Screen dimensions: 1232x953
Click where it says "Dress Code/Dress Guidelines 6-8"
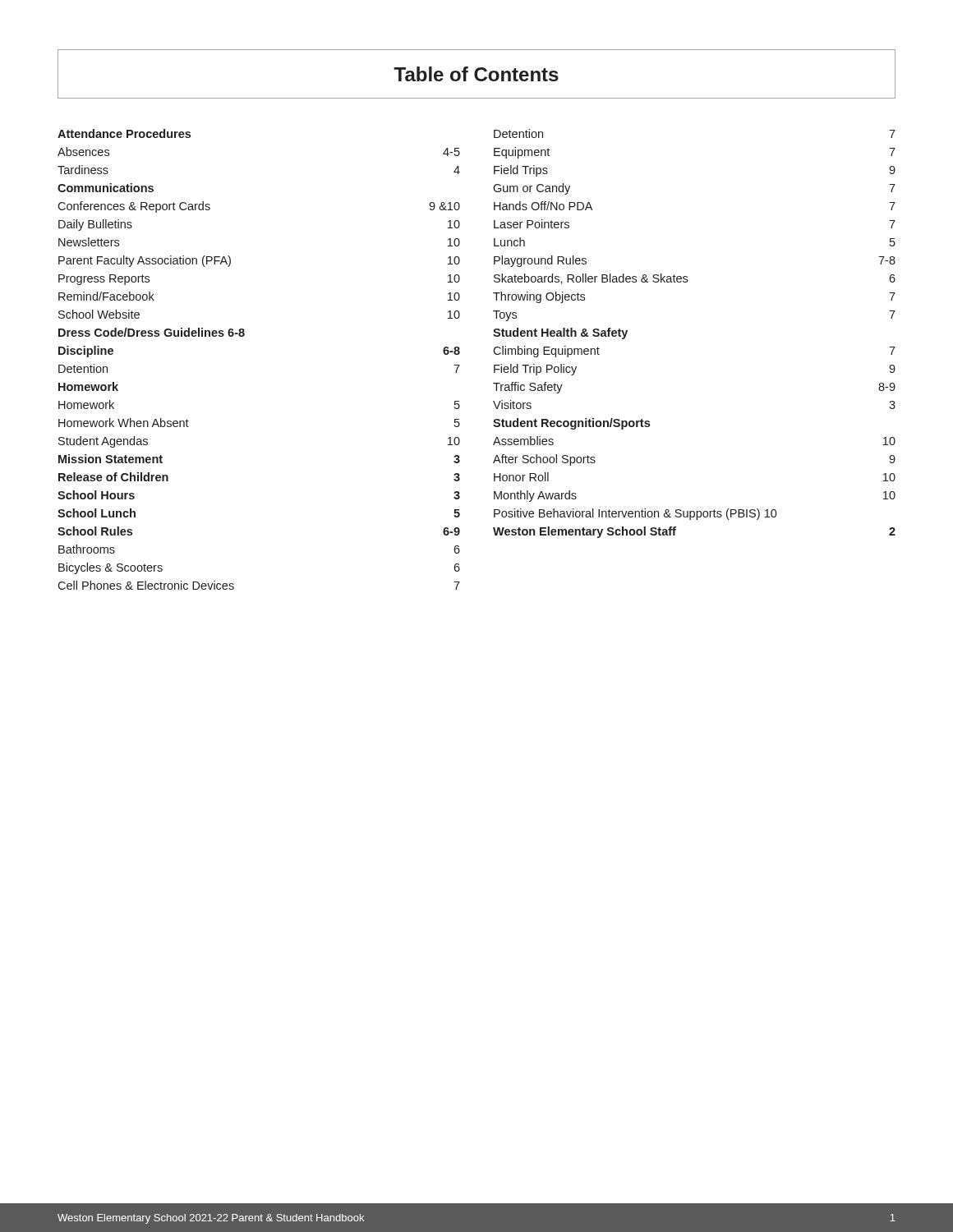pos(246,333)
